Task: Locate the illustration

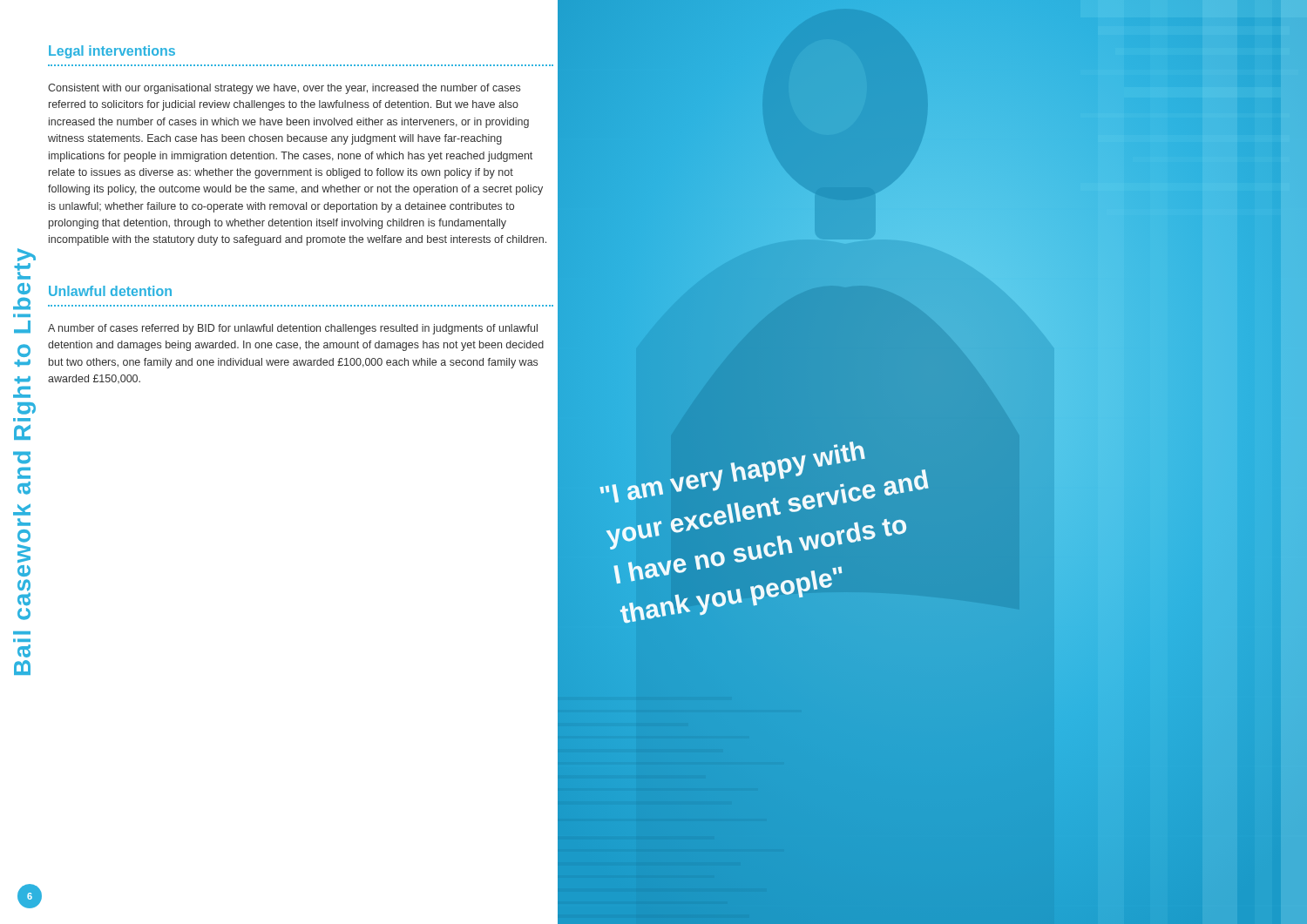Action: [932, 462]
